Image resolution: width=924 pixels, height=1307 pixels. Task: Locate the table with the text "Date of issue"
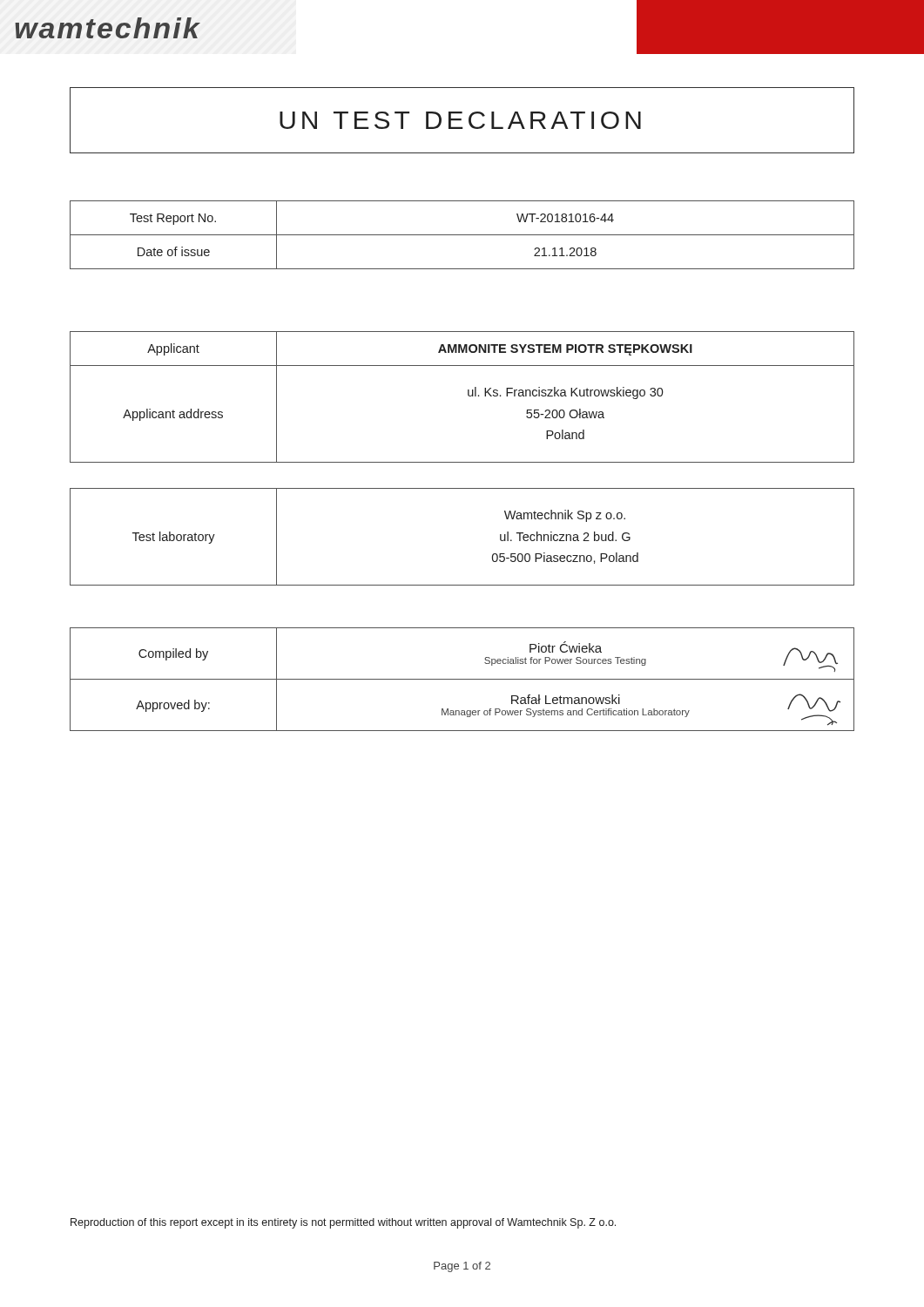pyautogui.click(x=462, y=235)
